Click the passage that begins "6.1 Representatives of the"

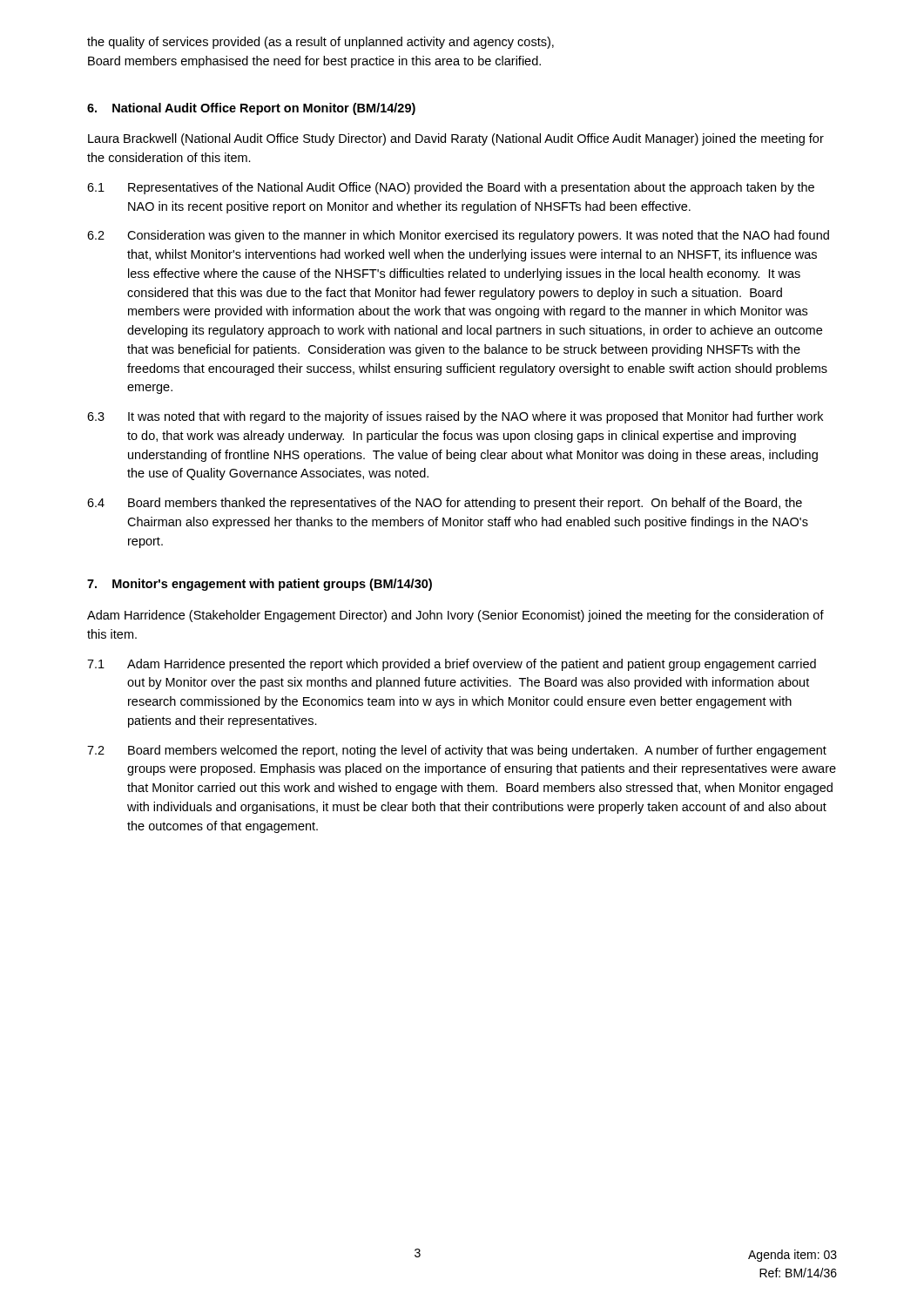pyautogui.click(x=462, y=197)
